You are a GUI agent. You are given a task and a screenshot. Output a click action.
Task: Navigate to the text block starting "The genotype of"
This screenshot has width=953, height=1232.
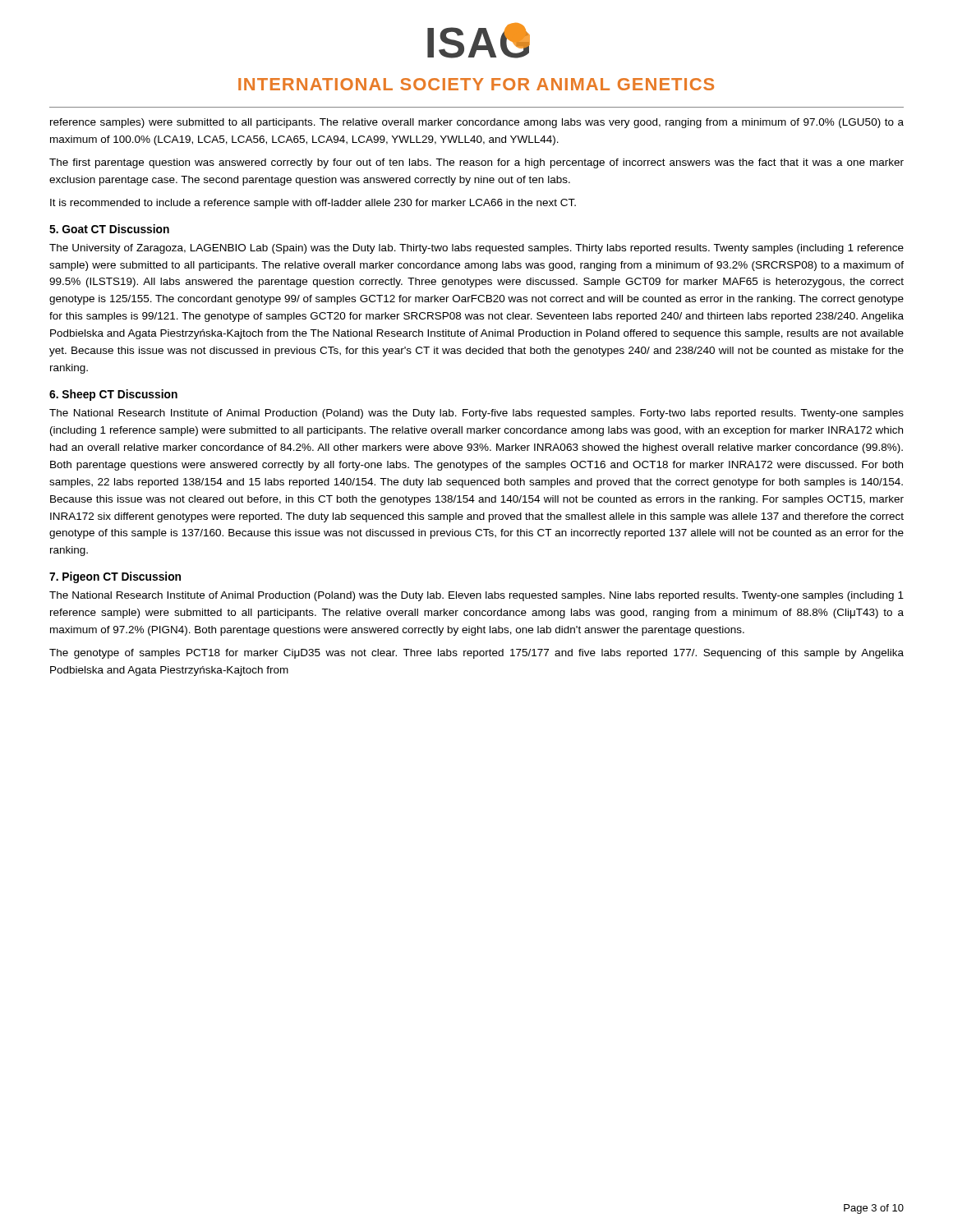pyautogui.click(x=476, y=661)
